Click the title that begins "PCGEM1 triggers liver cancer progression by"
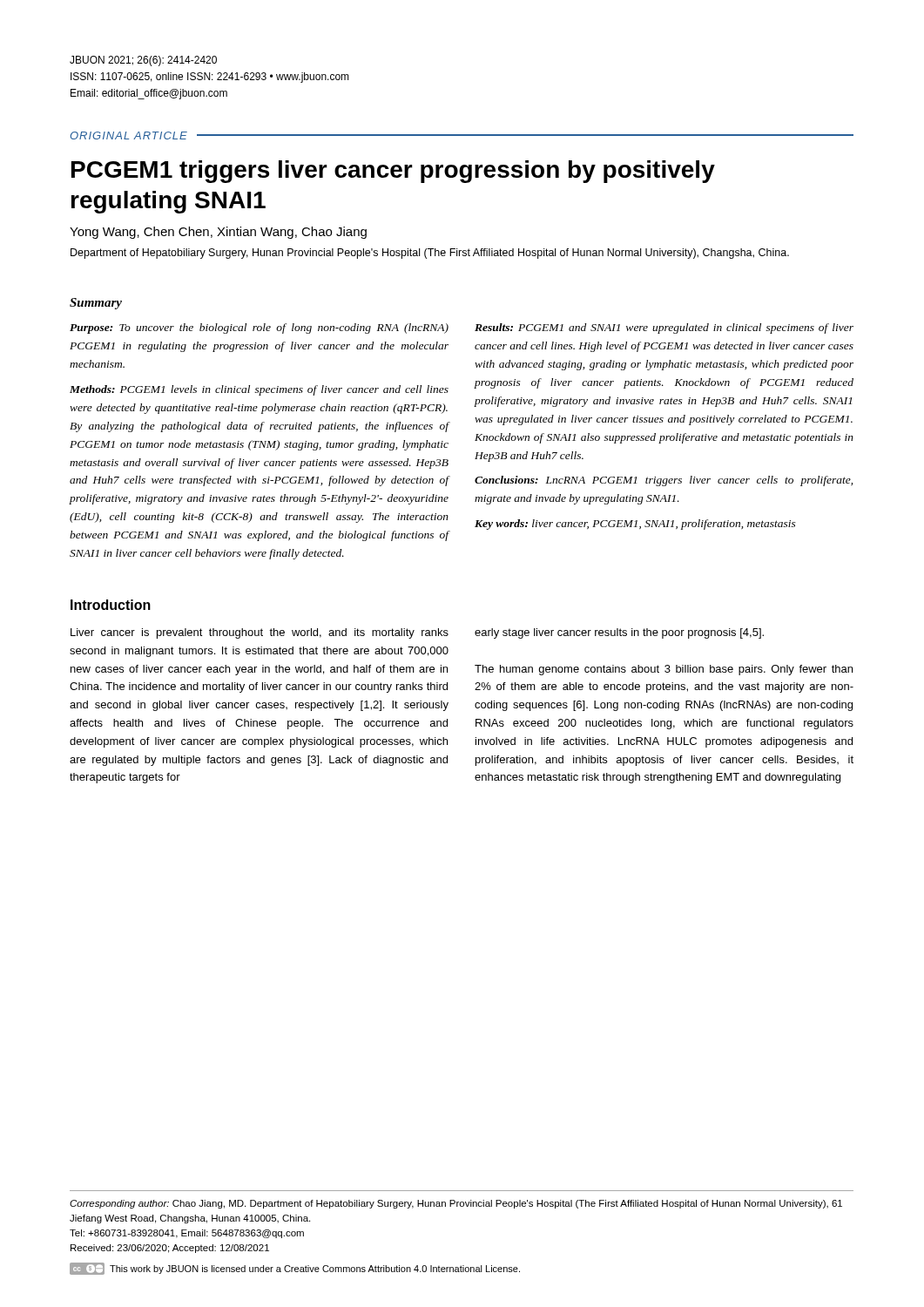This screenshot has height=1307, width=924. 392,184
